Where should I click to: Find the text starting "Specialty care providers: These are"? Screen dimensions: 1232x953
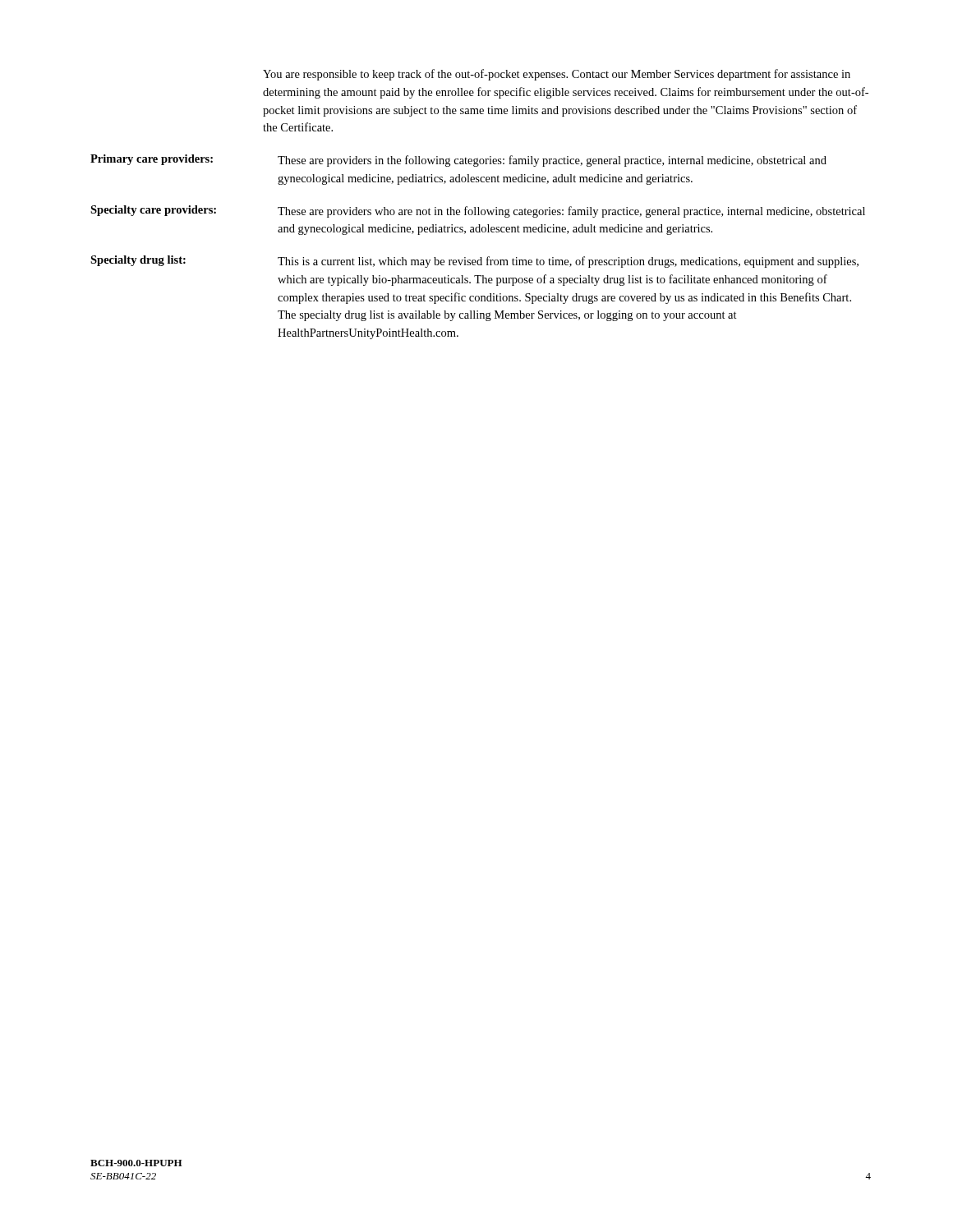(x=481, y=220)
